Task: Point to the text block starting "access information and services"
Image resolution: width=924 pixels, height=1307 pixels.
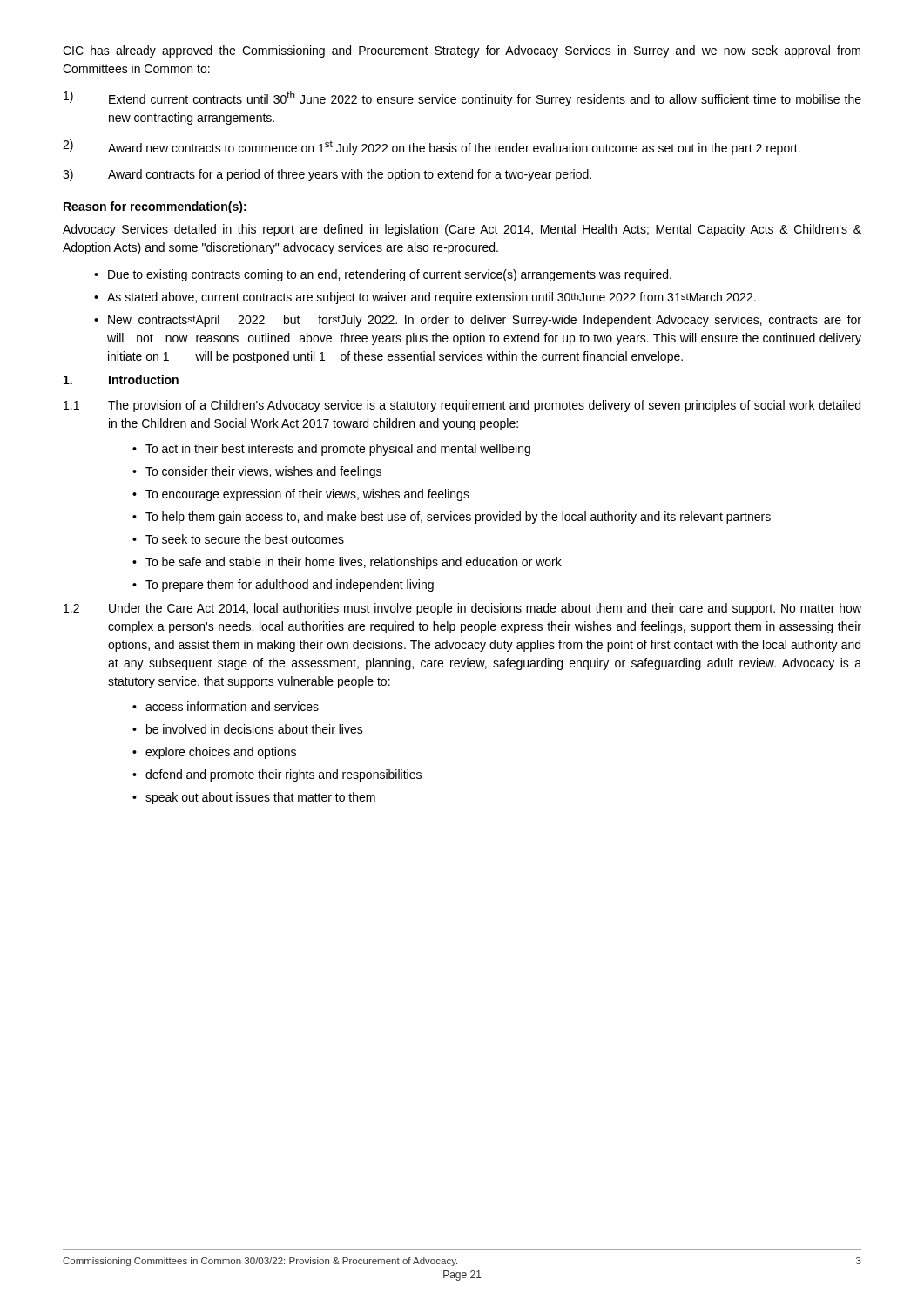Action: [232, 707]
